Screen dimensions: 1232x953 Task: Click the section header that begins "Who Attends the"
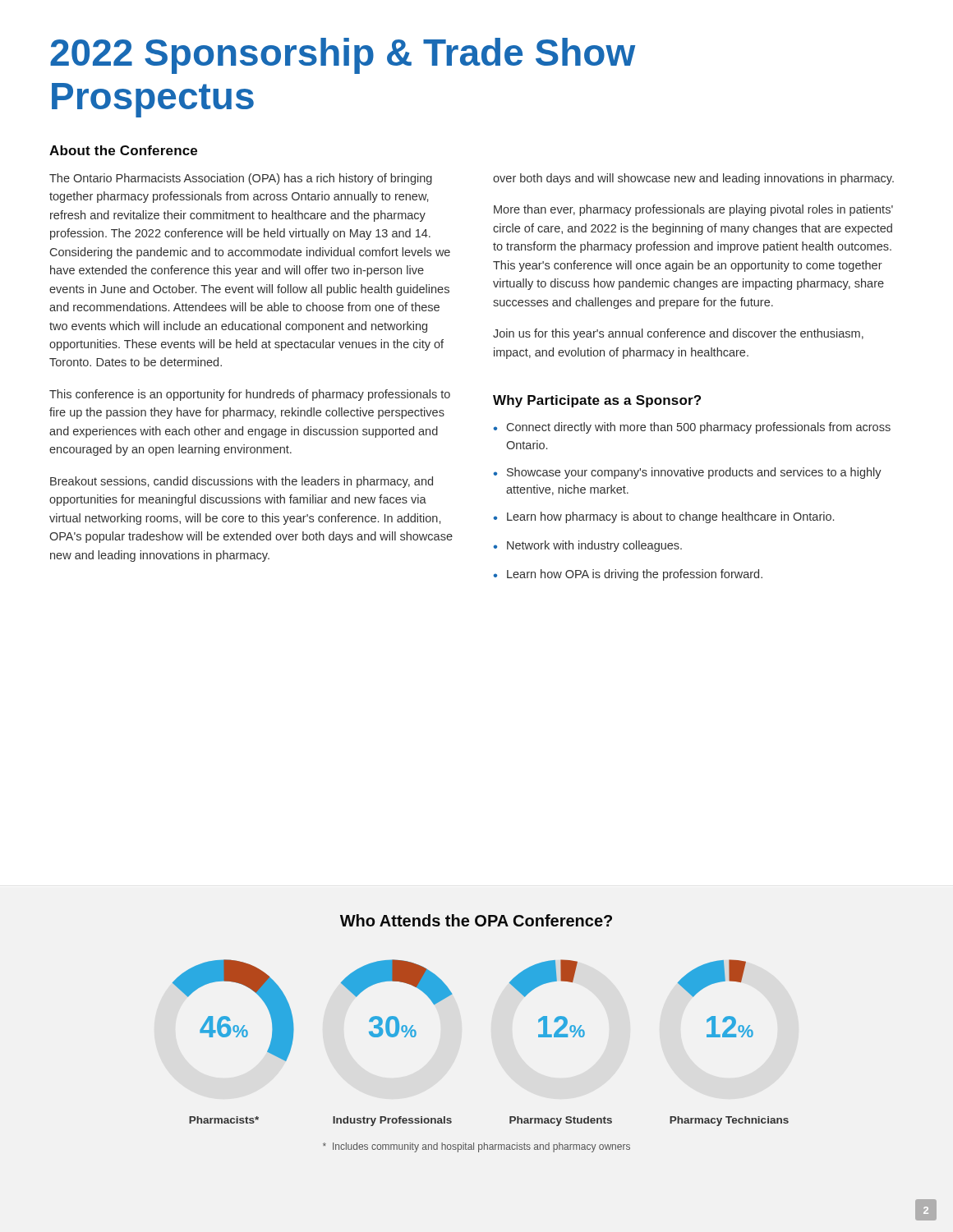click(x=476, y=921)
